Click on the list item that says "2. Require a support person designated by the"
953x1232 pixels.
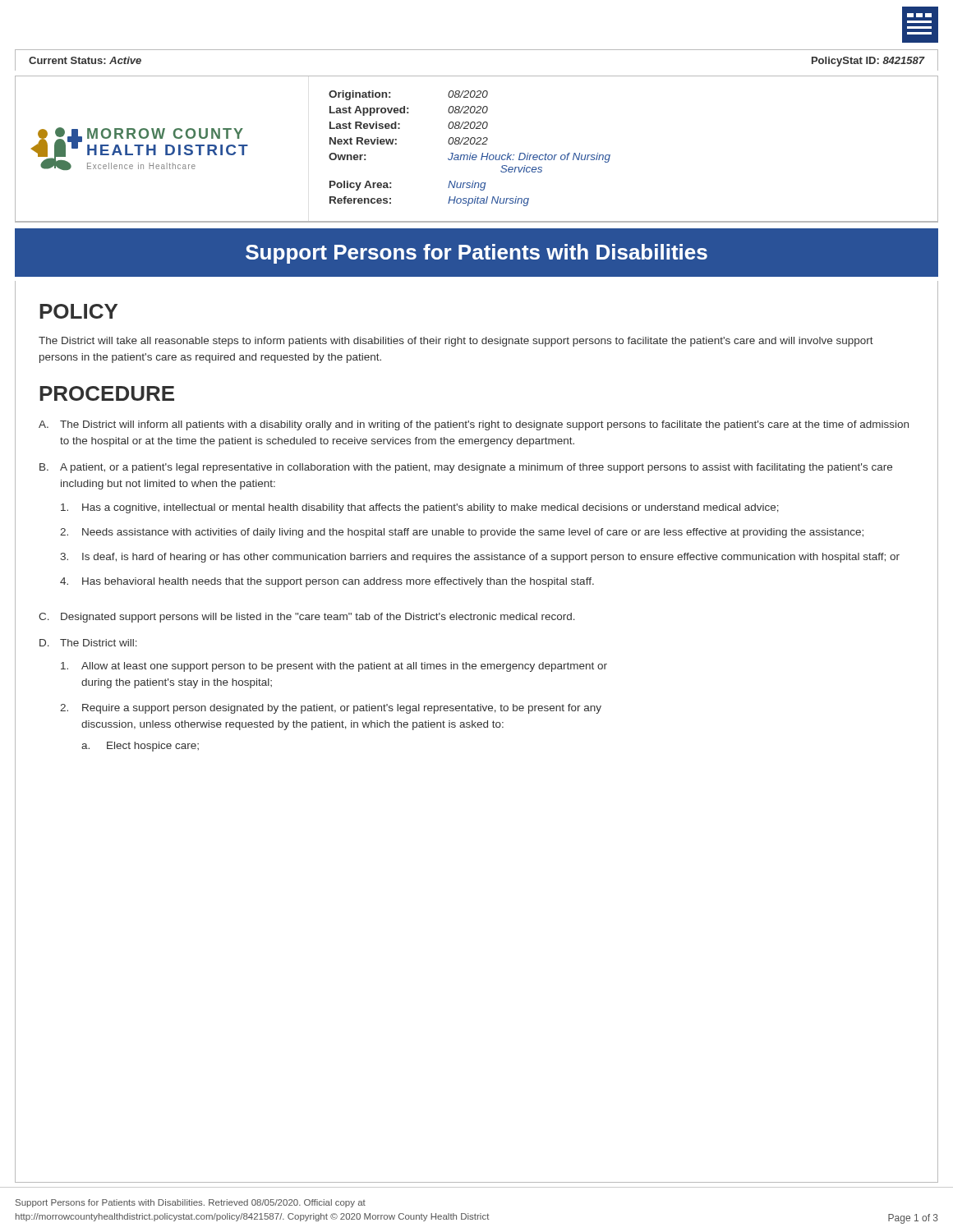(487, 729)
